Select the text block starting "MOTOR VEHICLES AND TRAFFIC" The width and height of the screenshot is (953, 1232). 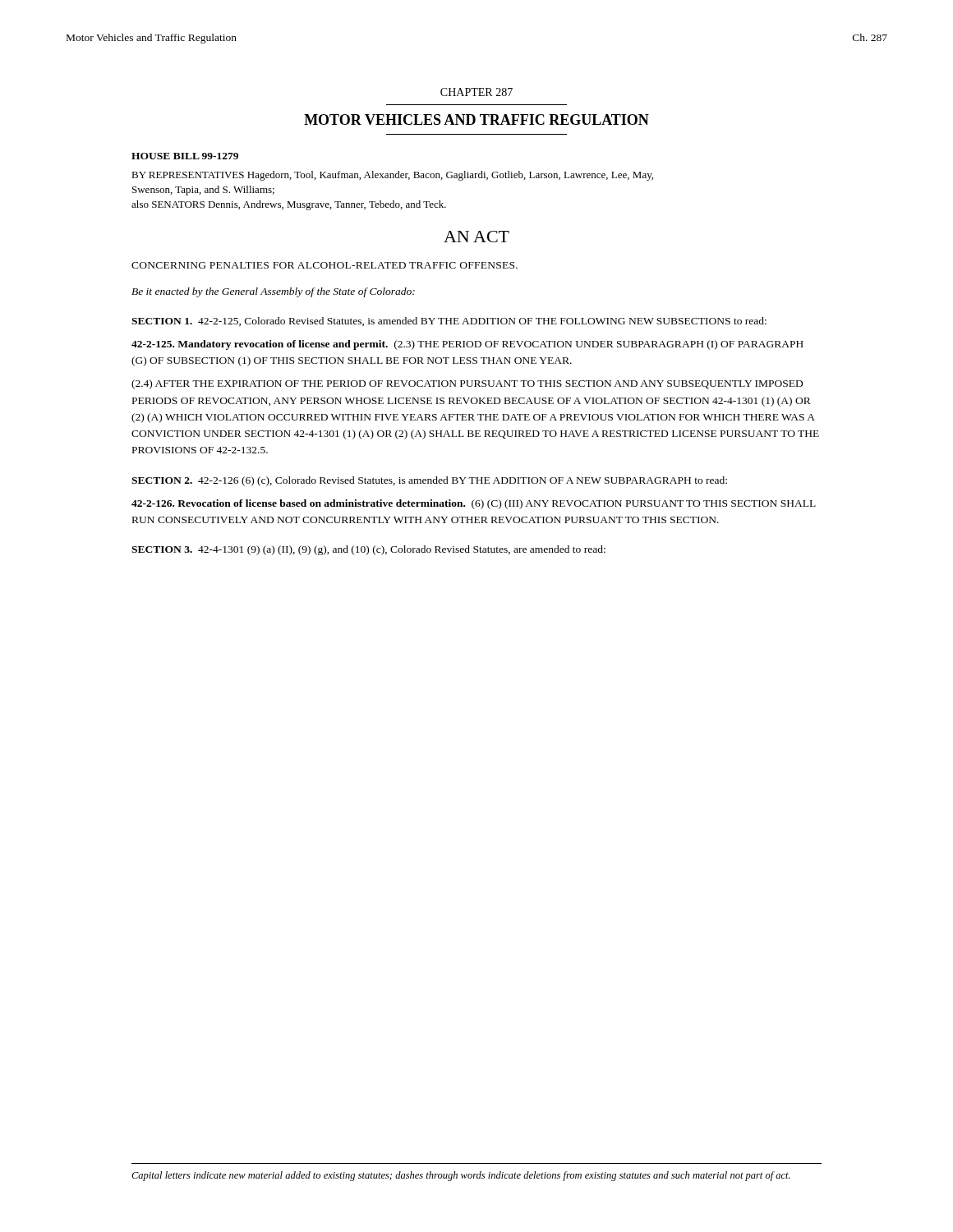tap(476, 120)
